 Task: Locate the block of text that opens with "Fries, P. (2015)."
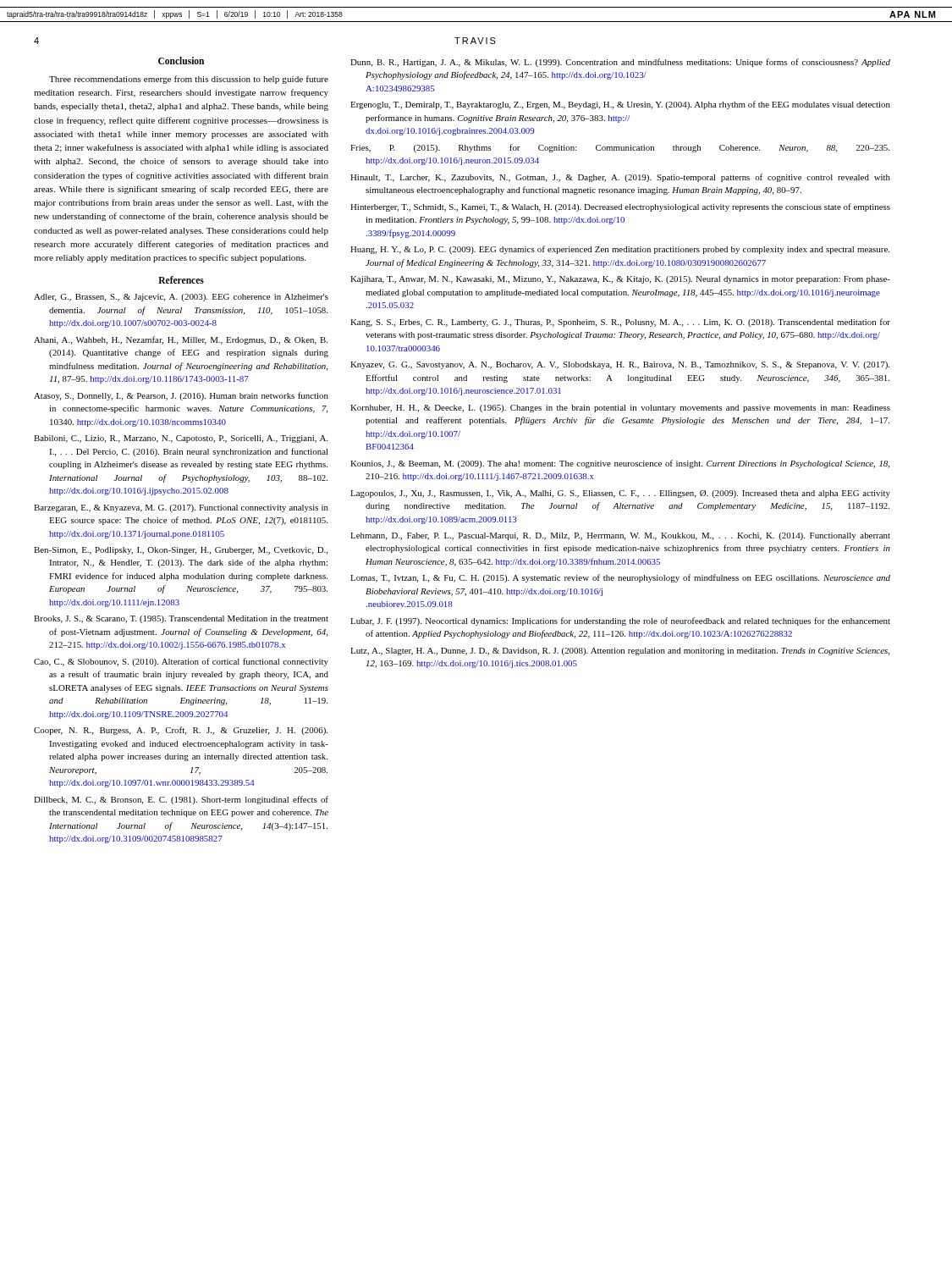pyautogui.click(x=620, y=154)
